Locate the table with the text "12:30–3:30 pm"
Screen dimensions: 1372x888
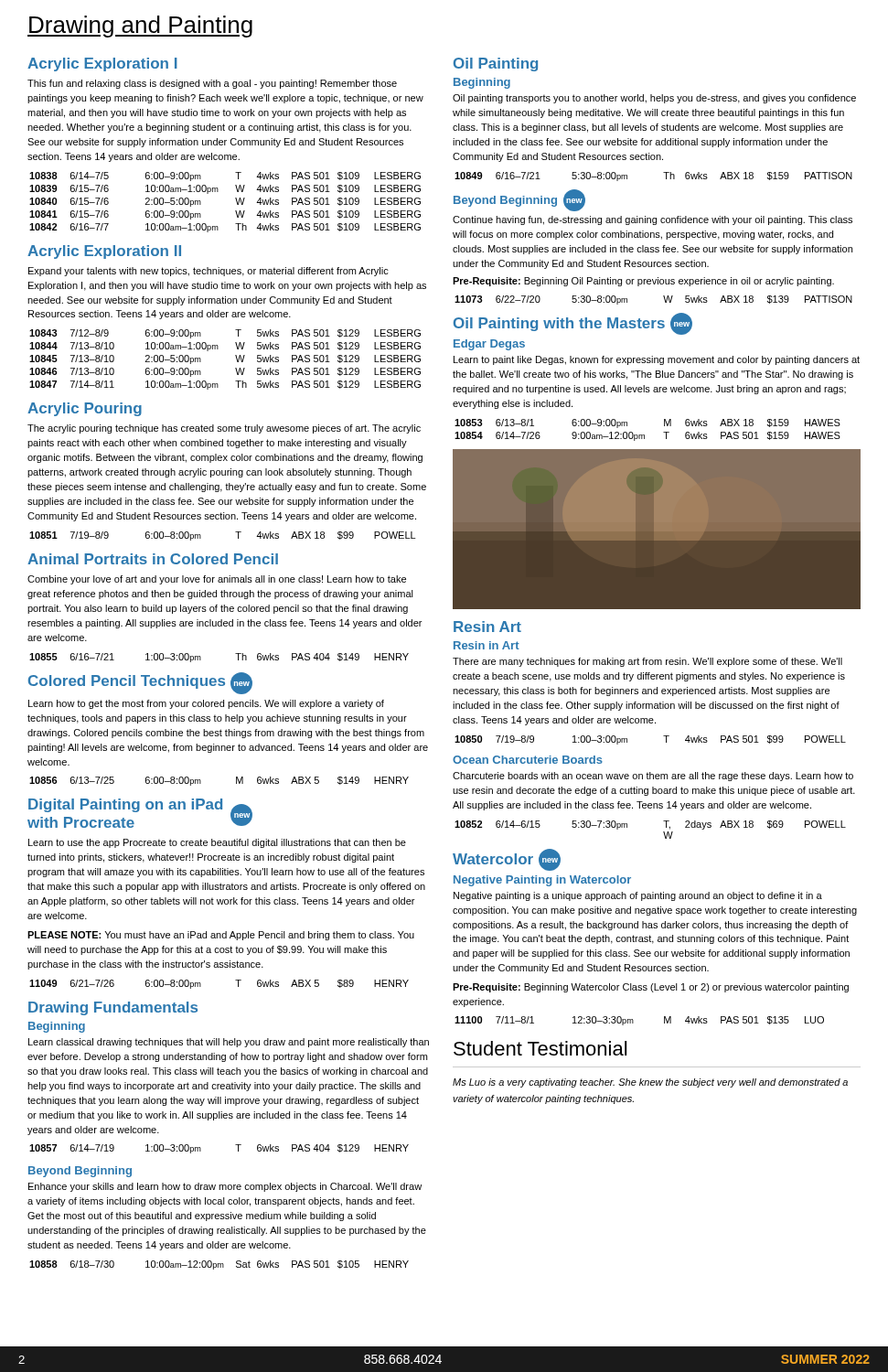[657, 1020]
